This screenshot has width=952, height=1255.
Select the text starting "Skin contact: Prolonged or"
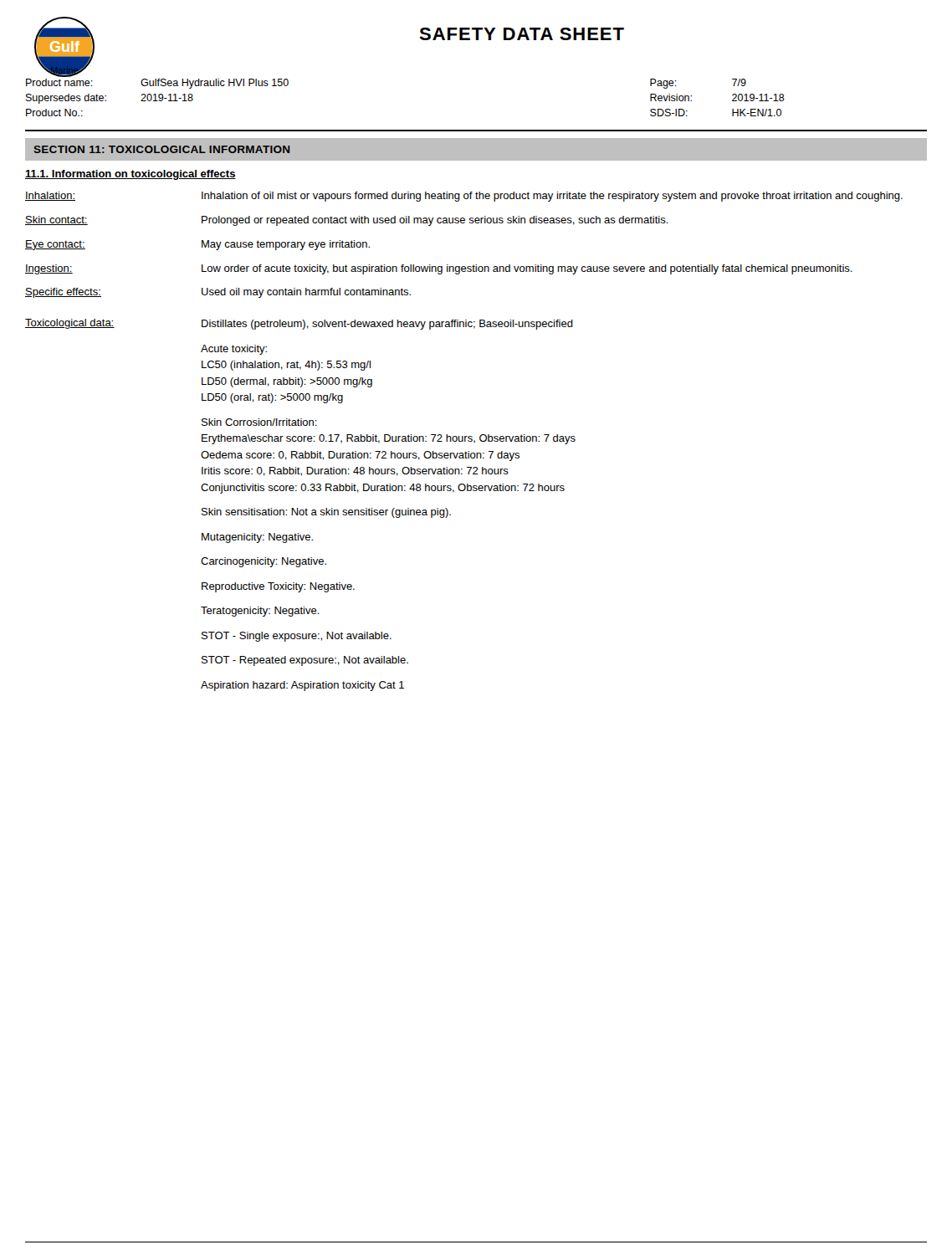tap(476, 220)
